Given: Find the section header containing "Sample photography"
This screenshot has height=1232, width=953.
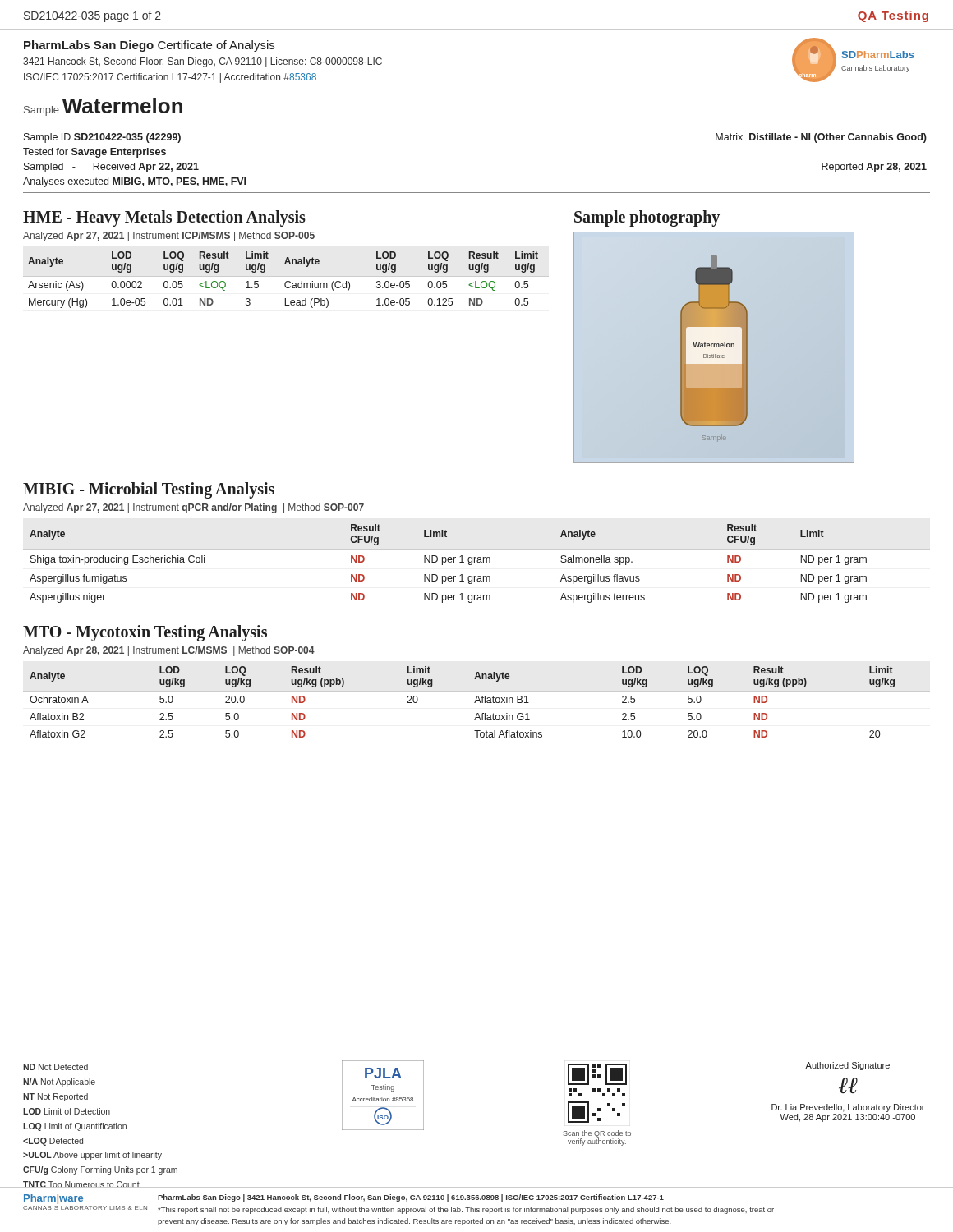Looking at the screenshot, I should [647, 217].
